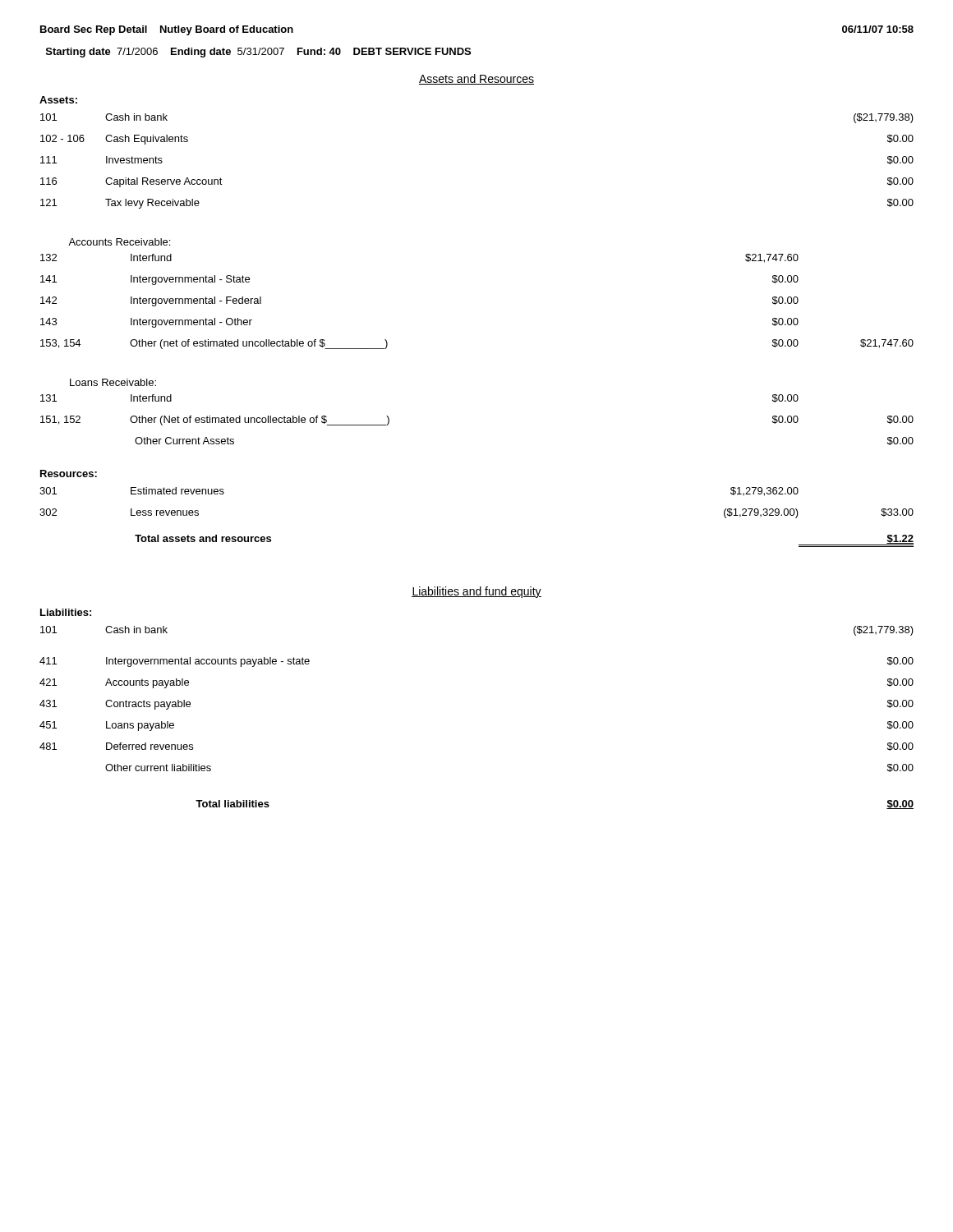Find the text that says "Total liabilities $0.00"
Screen dimensions: 1232x953
pyautogui.click(x=236, y=804)
